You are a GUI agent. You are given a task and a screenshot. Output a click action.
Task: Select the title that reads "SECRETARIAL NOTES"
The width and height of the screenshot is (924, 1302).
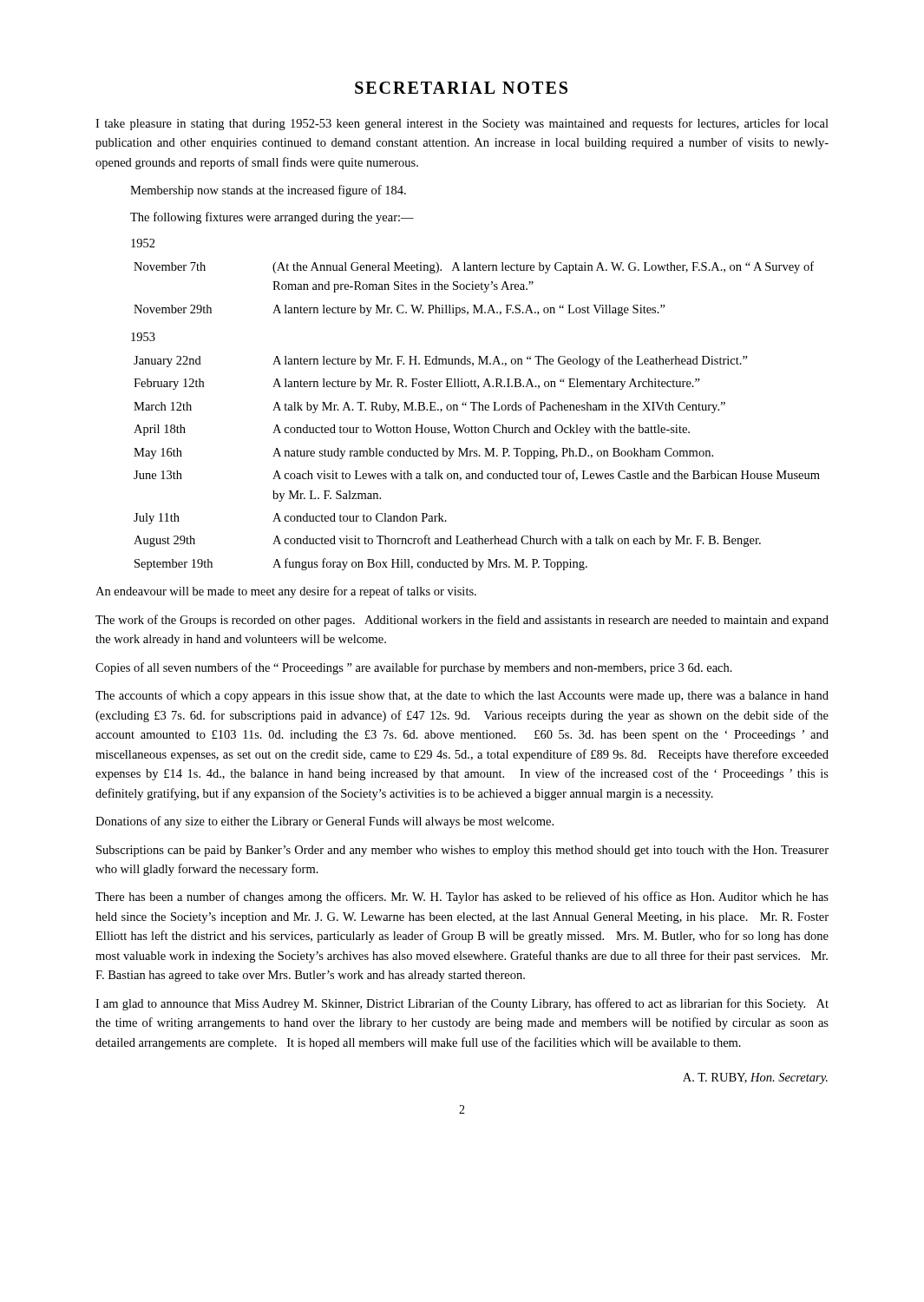point(462,88)
